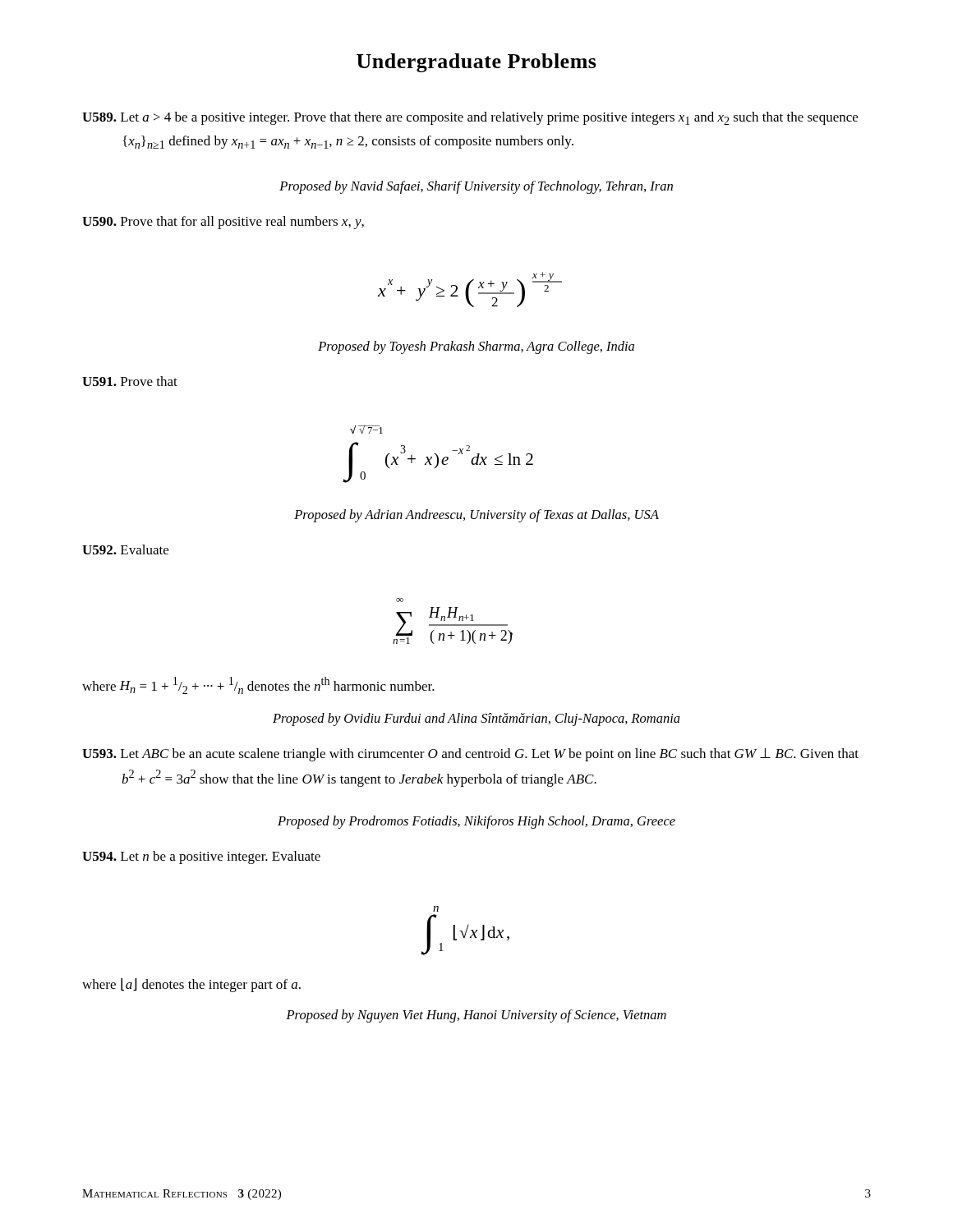This screenshot has height=1232, width=953.
Task: Find the title containing "Undergraduate Problems"
Action: [476, 62]
